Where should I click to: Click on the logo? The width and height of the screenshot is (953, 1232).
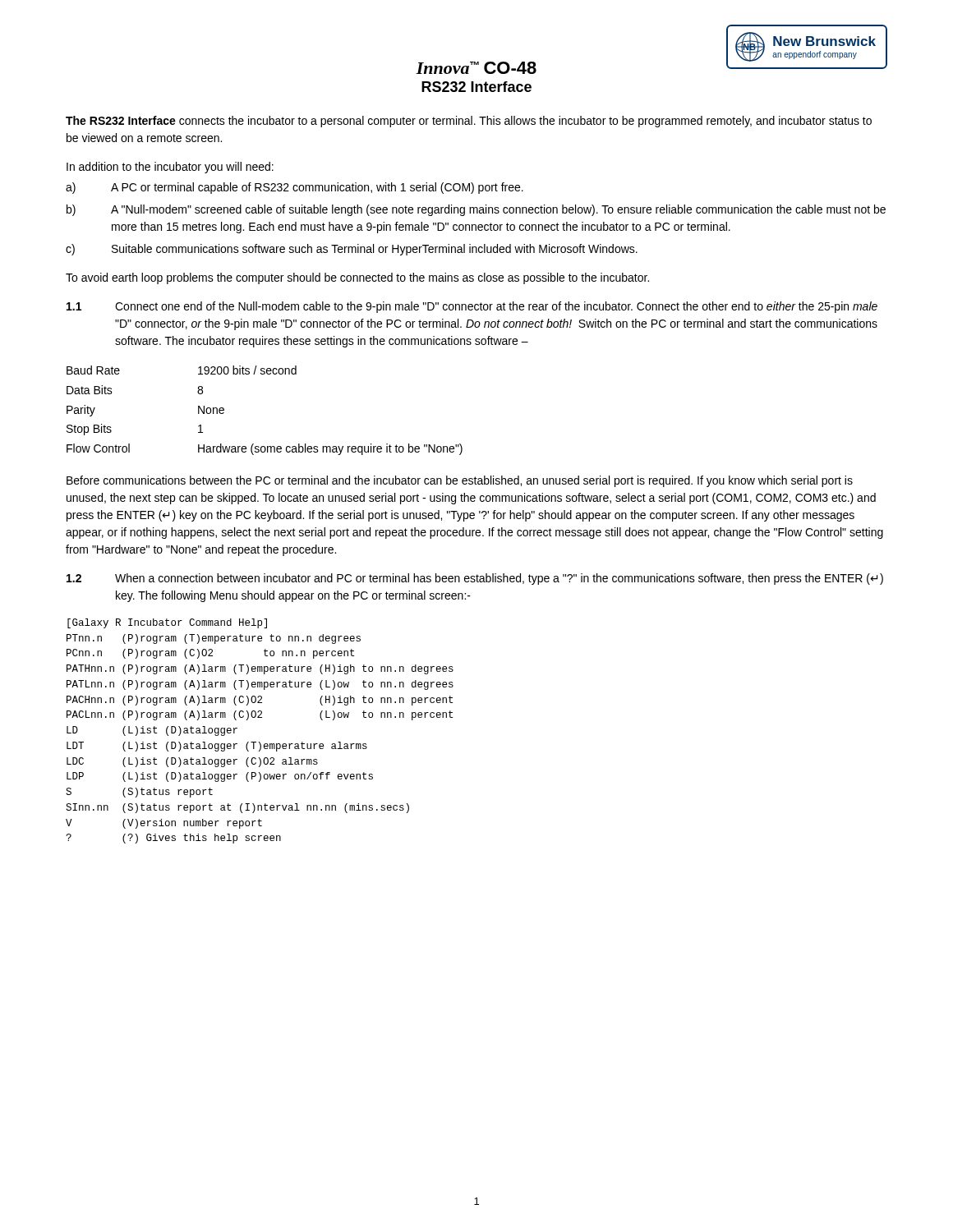pos(807,47)
